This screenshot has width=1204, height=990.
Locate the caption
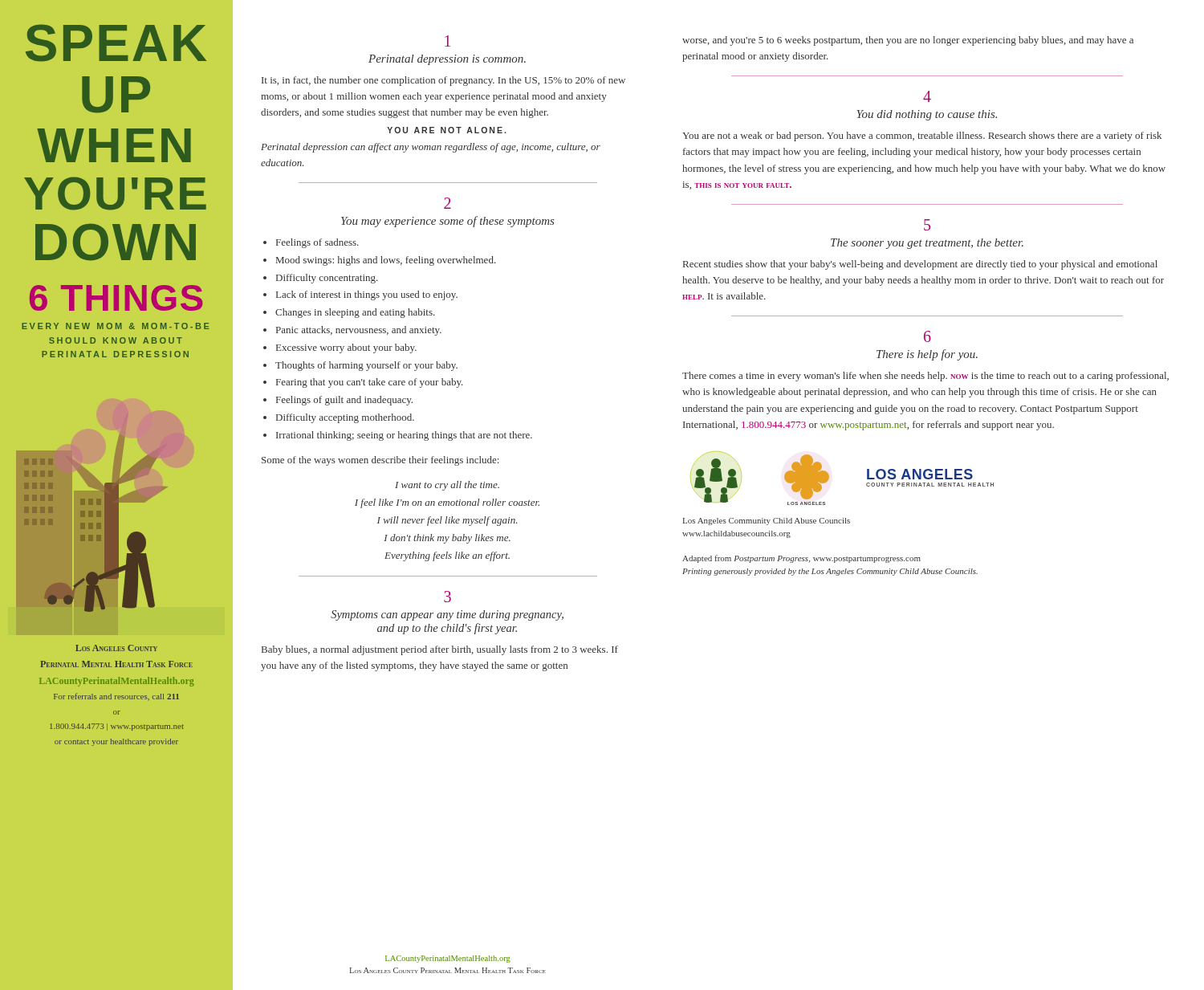766,527
